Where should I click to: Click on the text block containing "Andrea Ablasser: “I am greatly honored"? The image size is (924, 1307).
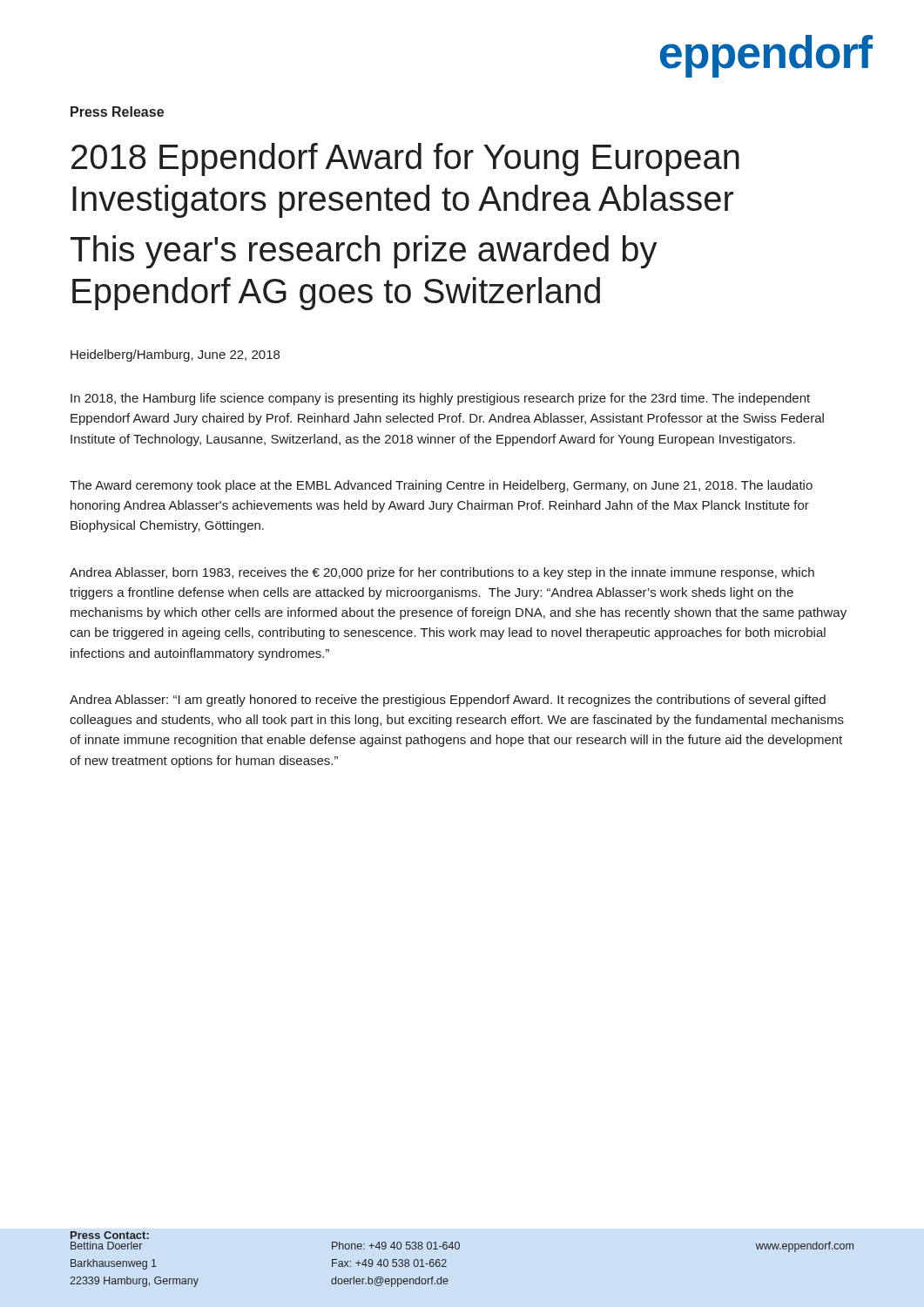coord(457,729)
